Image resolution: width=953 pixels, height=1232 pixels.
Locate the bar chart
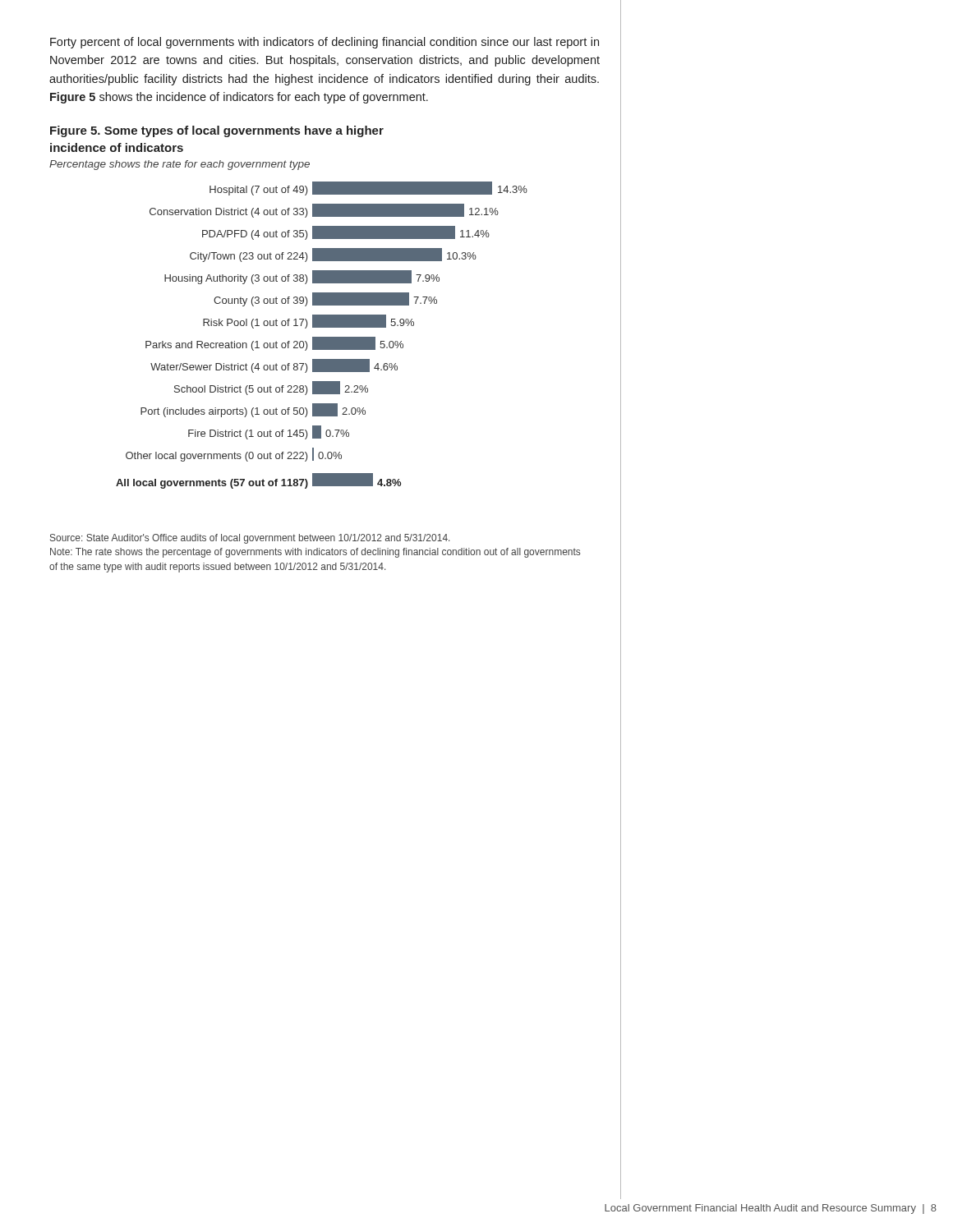324,351
